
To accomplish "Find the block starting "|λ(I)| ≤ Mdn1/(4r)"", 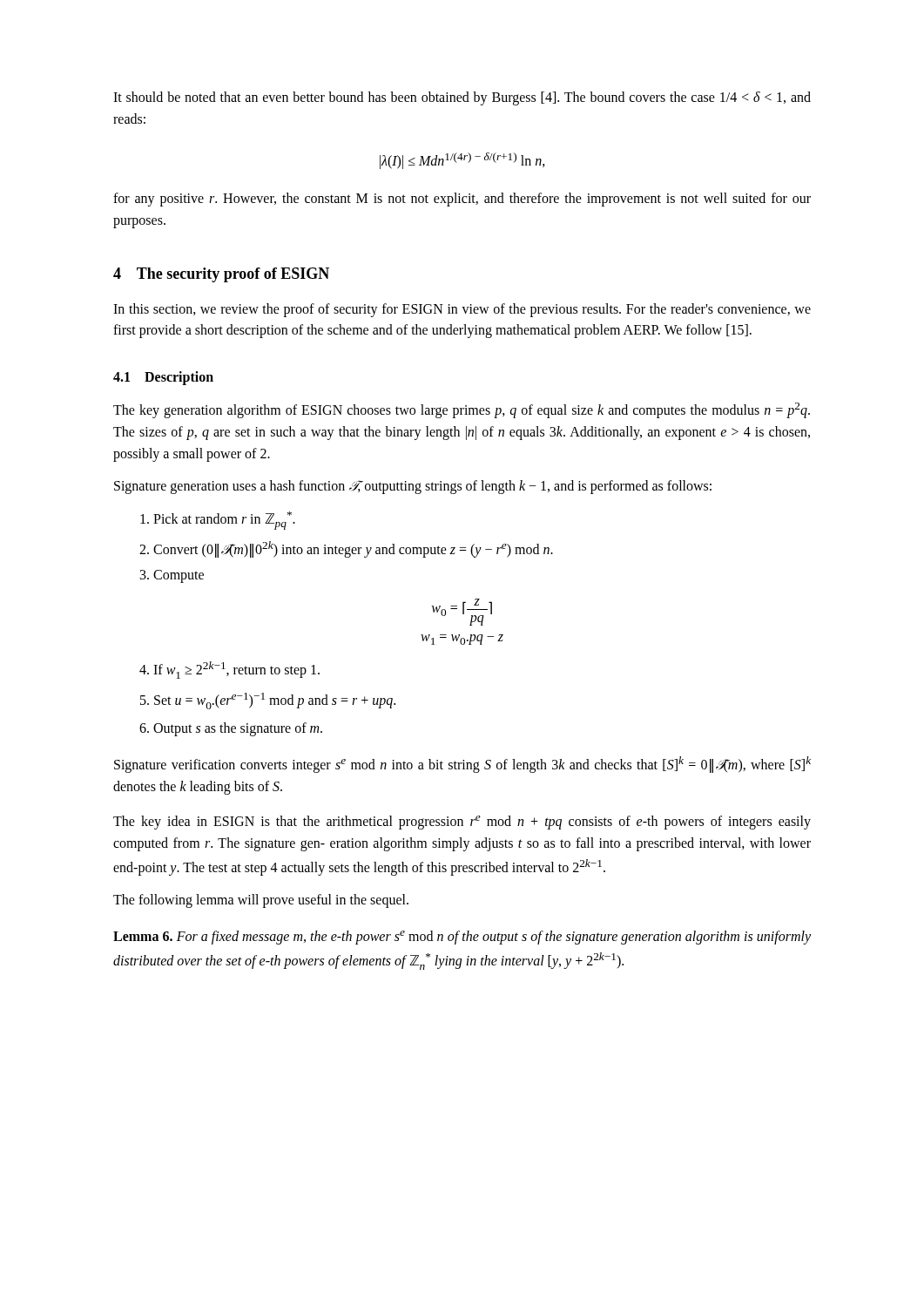I will pyautogui.click(x=462, y=159).
